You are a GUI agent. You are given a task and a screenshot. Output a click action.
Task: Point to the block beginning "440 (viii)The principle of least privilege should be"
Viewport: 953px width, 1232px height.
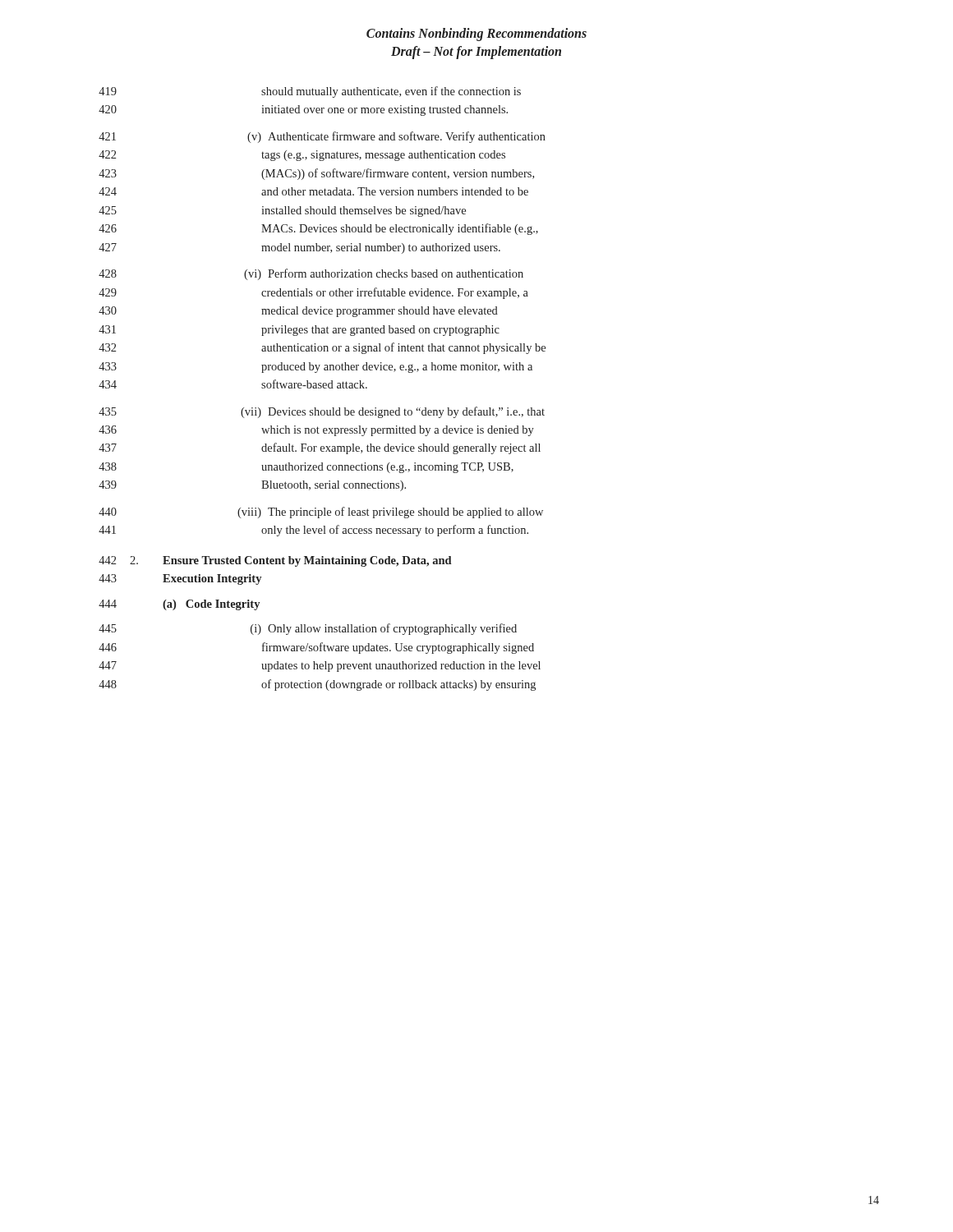(476, 521)
